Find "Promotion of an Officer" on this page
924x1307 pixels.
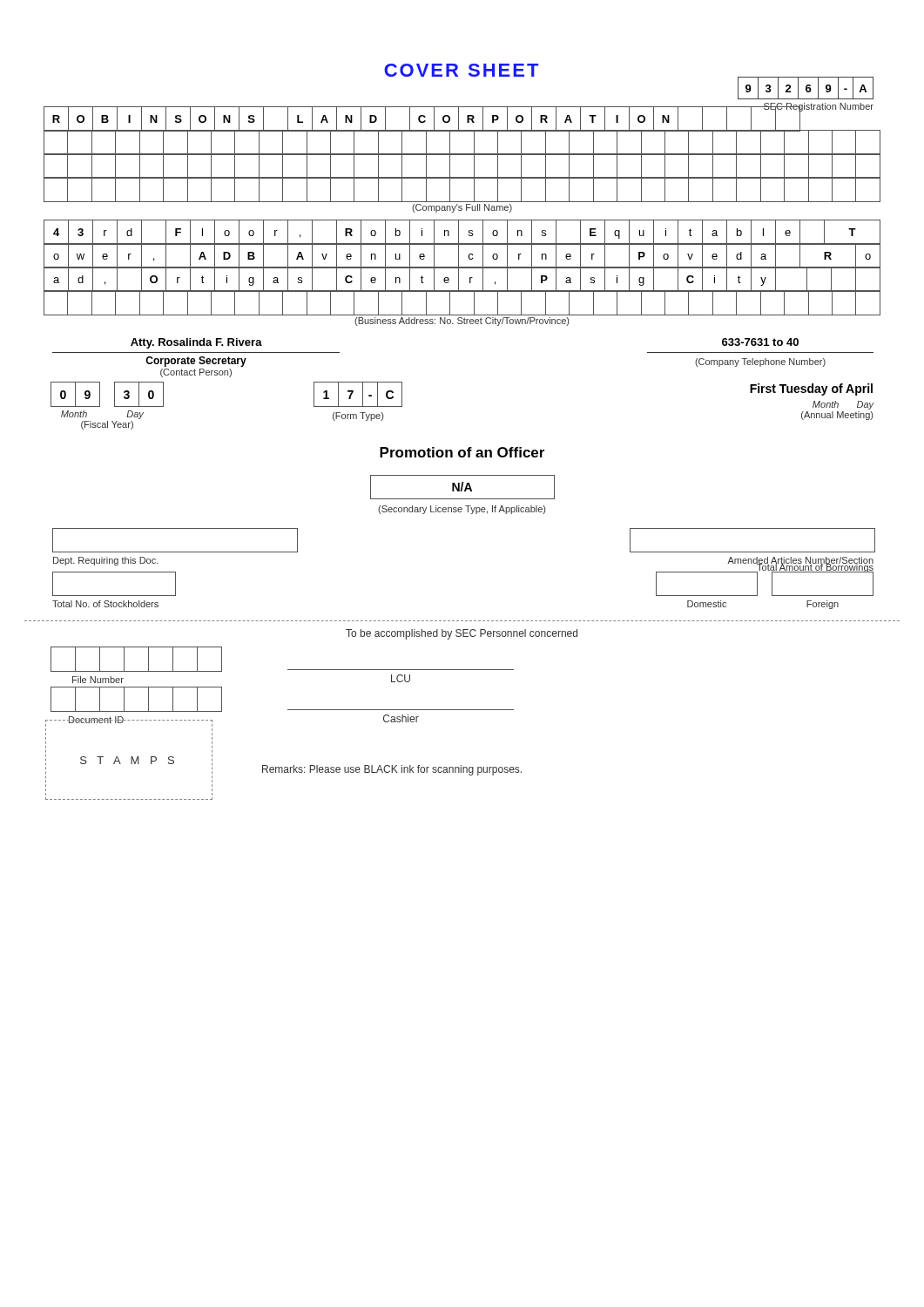click(x=462, y=453)
